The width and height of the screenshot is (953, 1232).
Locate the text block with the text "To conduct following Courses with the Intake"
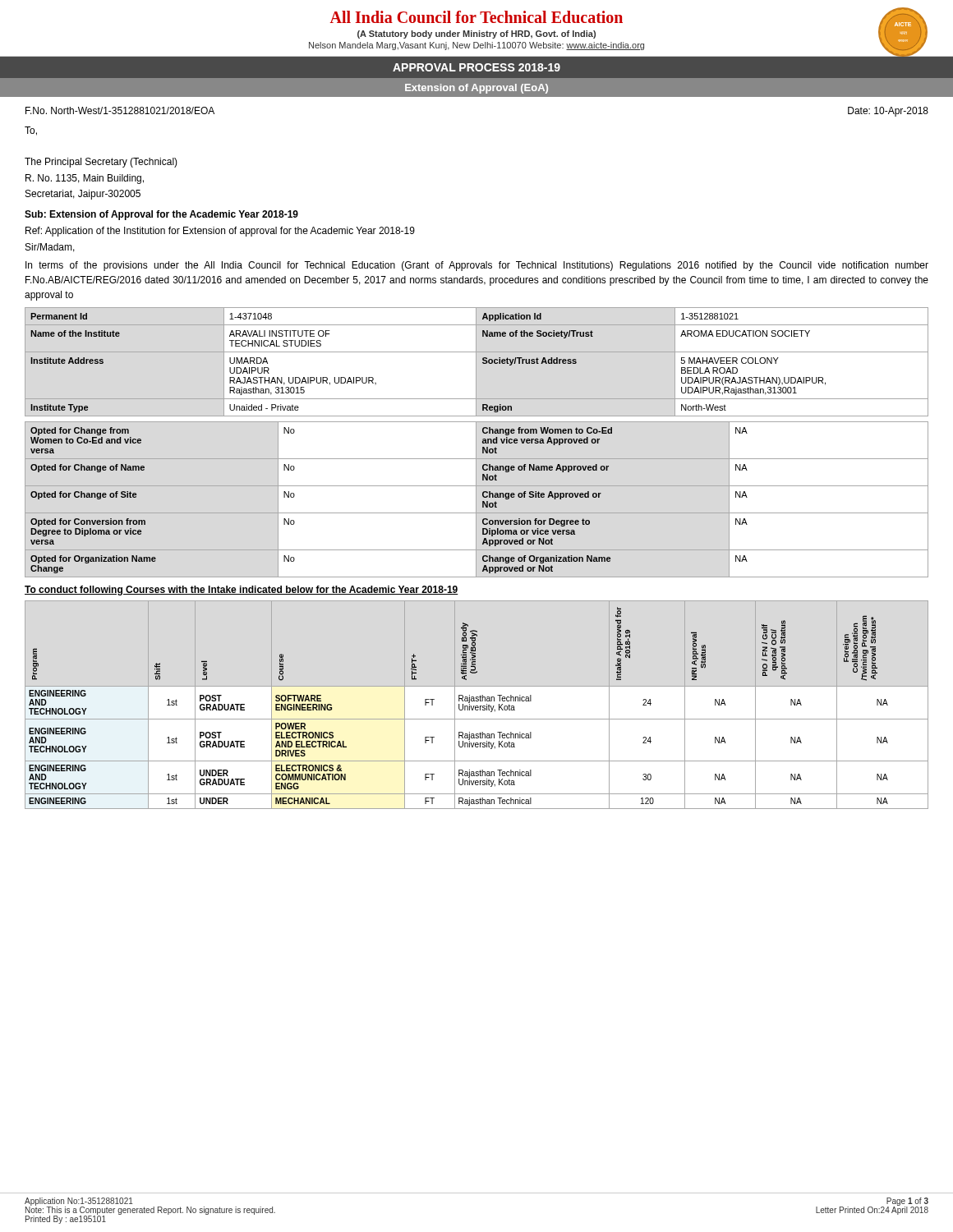point(241,590)
